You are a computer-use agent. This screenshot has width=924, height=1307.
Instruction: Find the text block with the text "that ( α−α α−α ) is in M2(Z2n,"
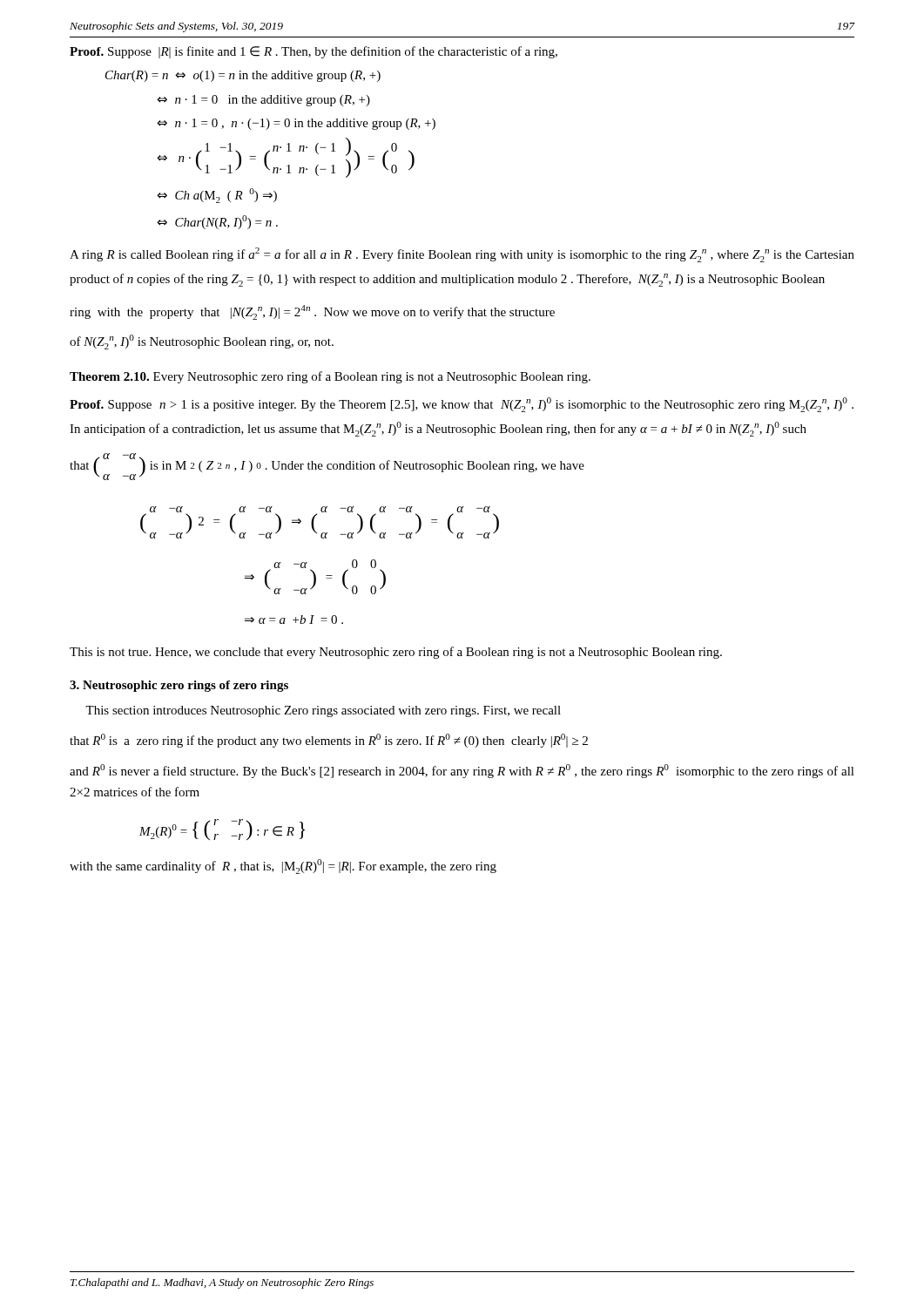tap(327, 465)
